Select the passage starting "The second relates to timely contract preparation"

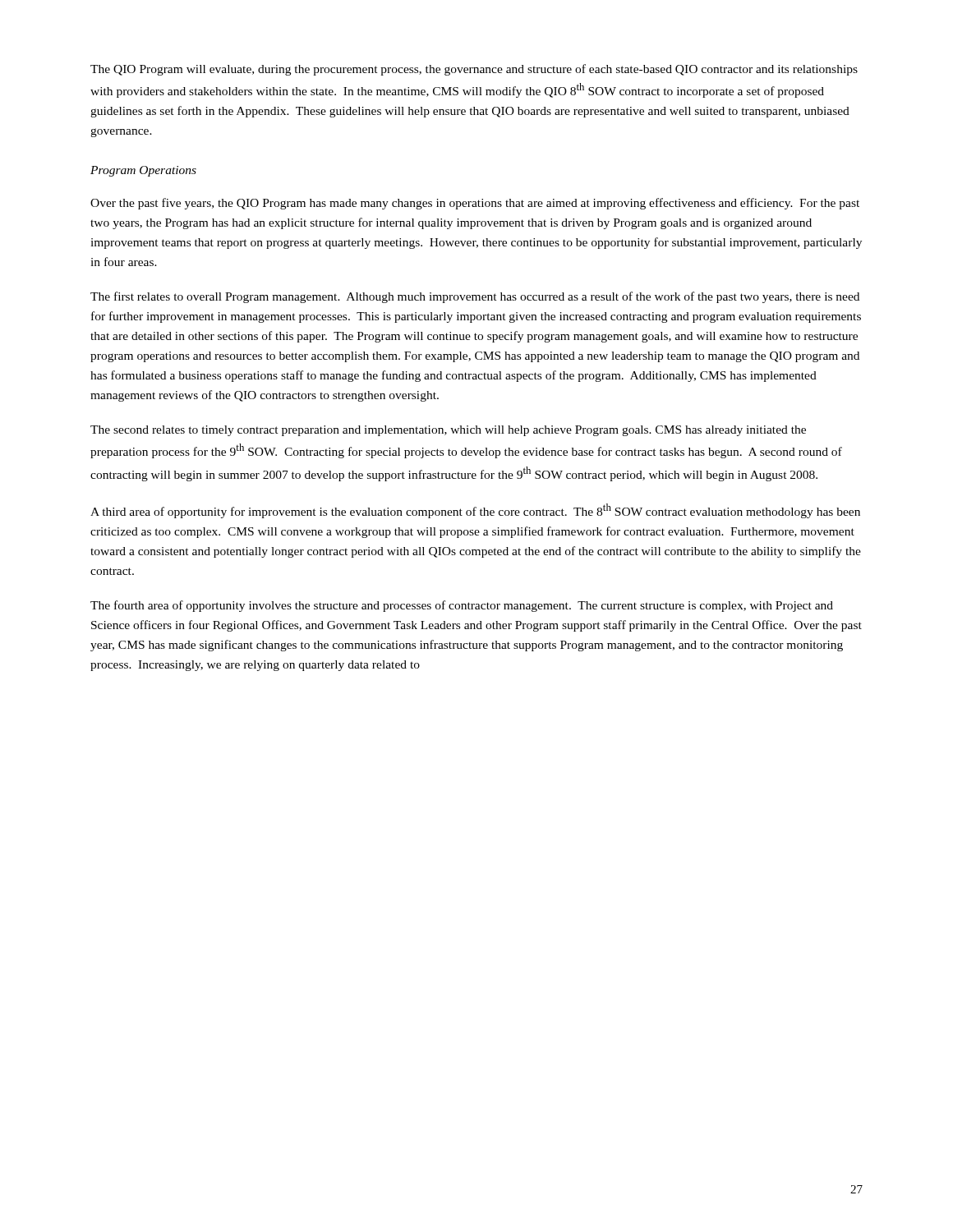pos(466,452)
